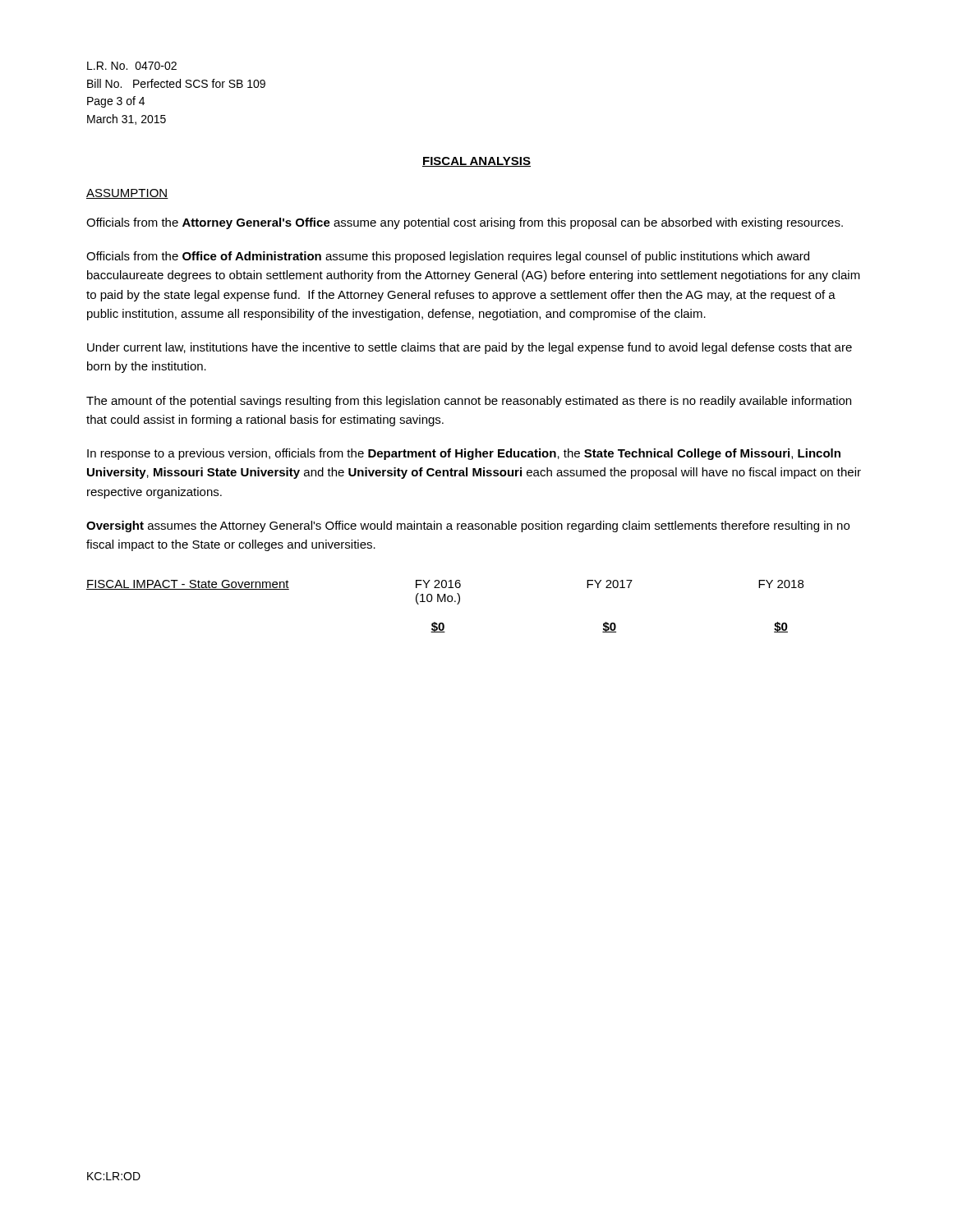This screenshot has height=1232, width=953.
Task: Find the block starting "In response to a previous version, officials"
Action: 474,472
